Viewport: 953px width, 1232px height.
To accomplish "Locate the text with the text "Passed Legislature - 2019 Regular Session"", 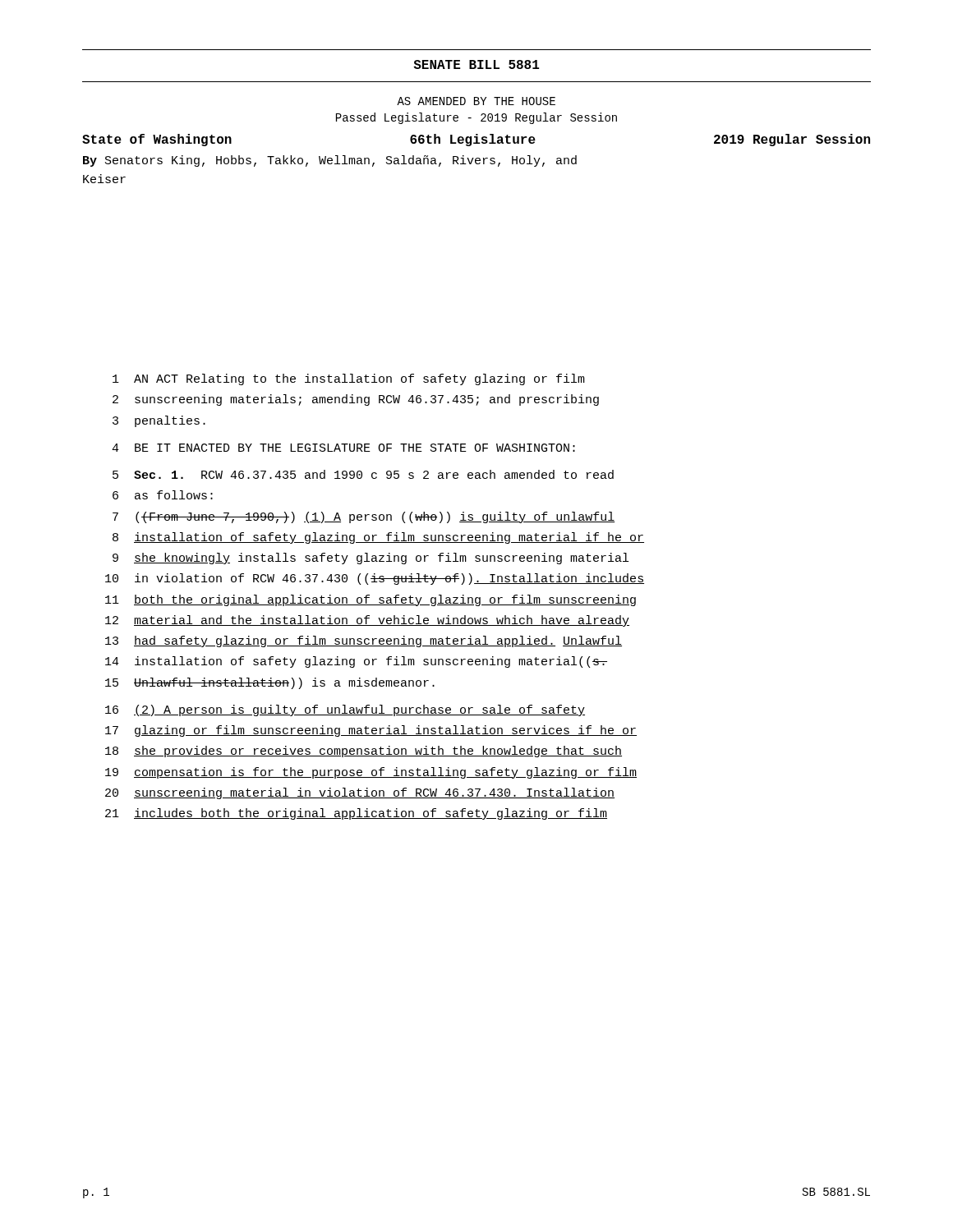I will 476,118.
